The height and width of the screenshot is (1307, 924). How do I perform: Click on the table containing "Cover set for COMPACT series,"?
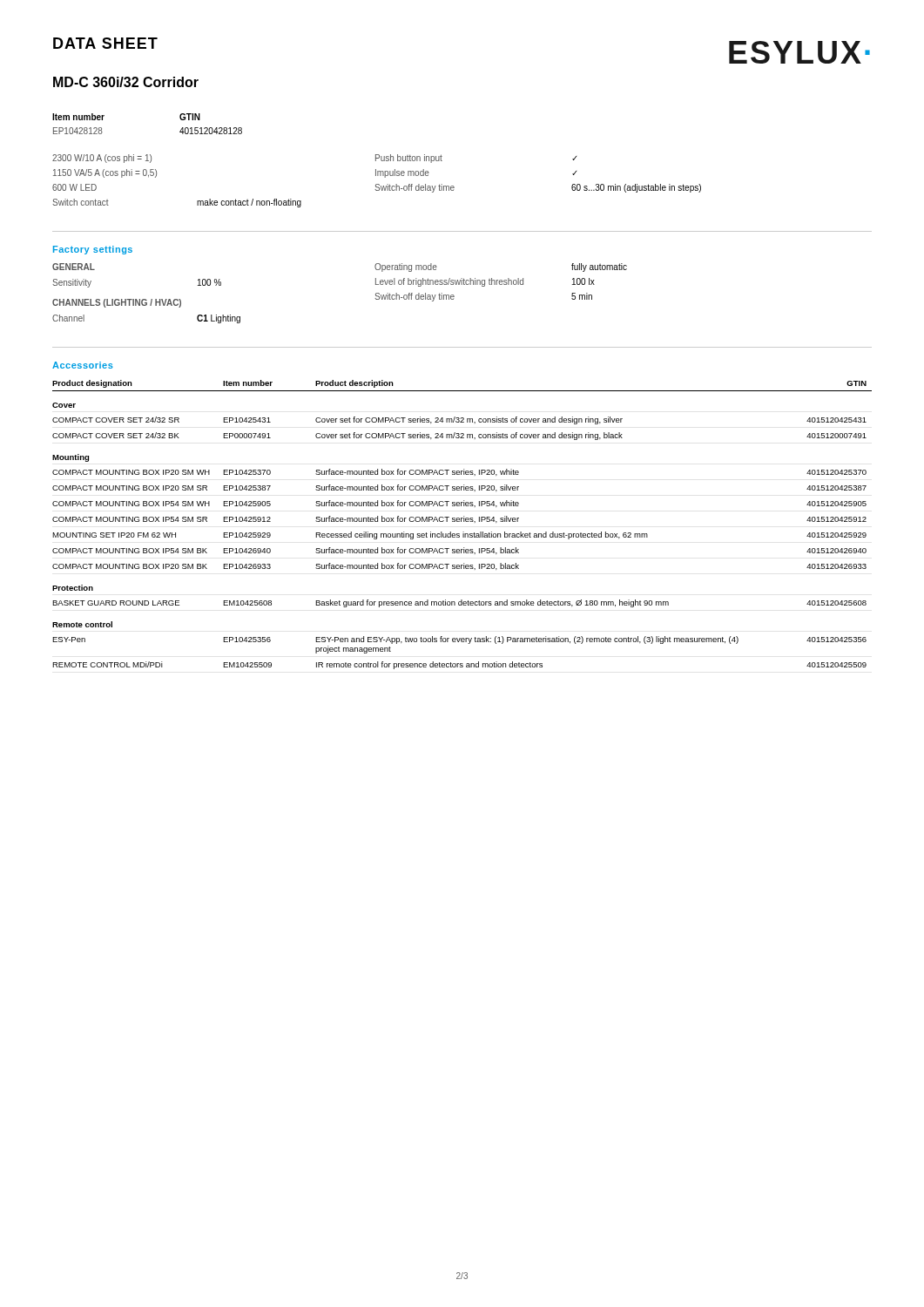tap(462, 524)
